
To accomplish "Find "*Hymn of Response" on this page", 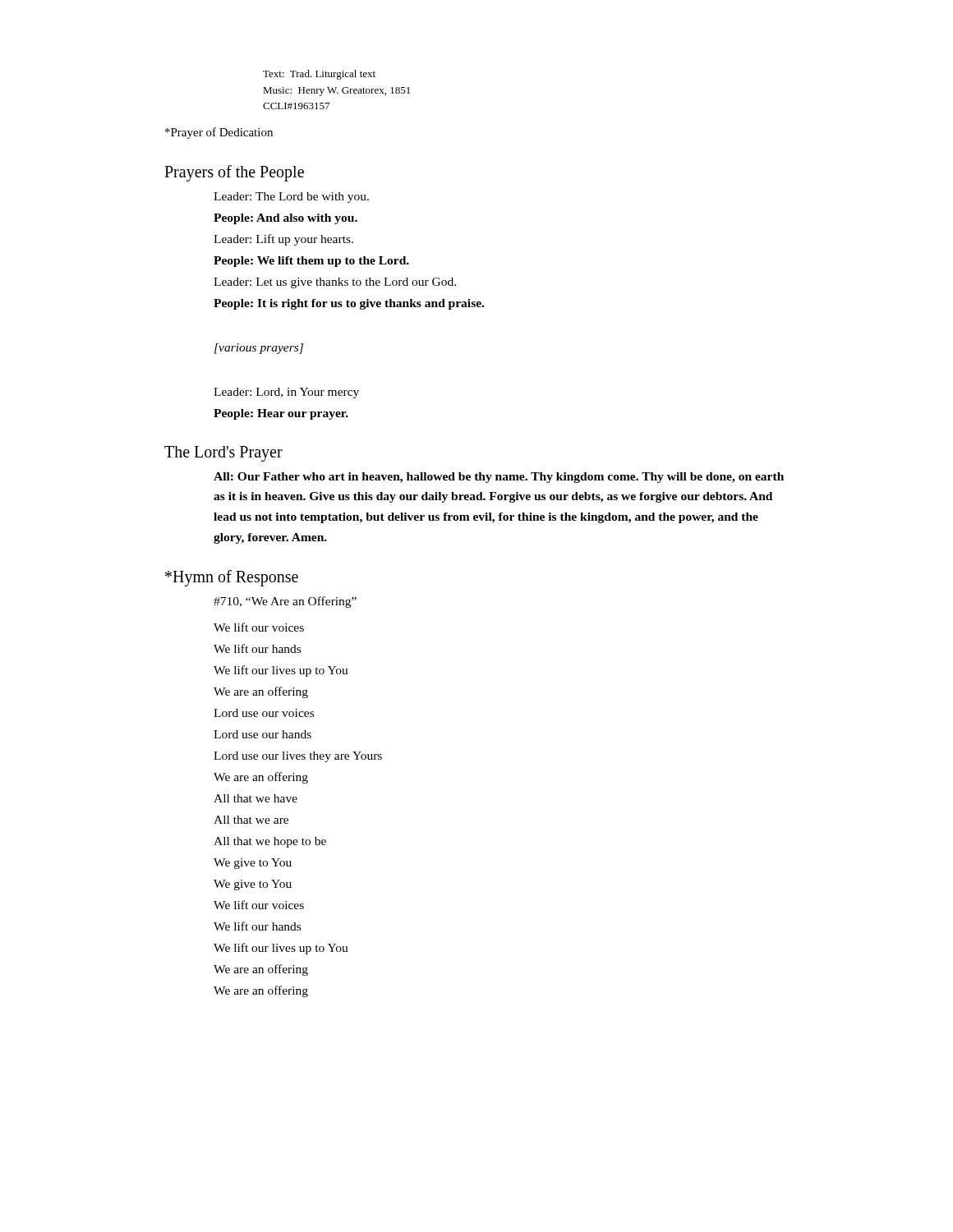I will [231, 576].
